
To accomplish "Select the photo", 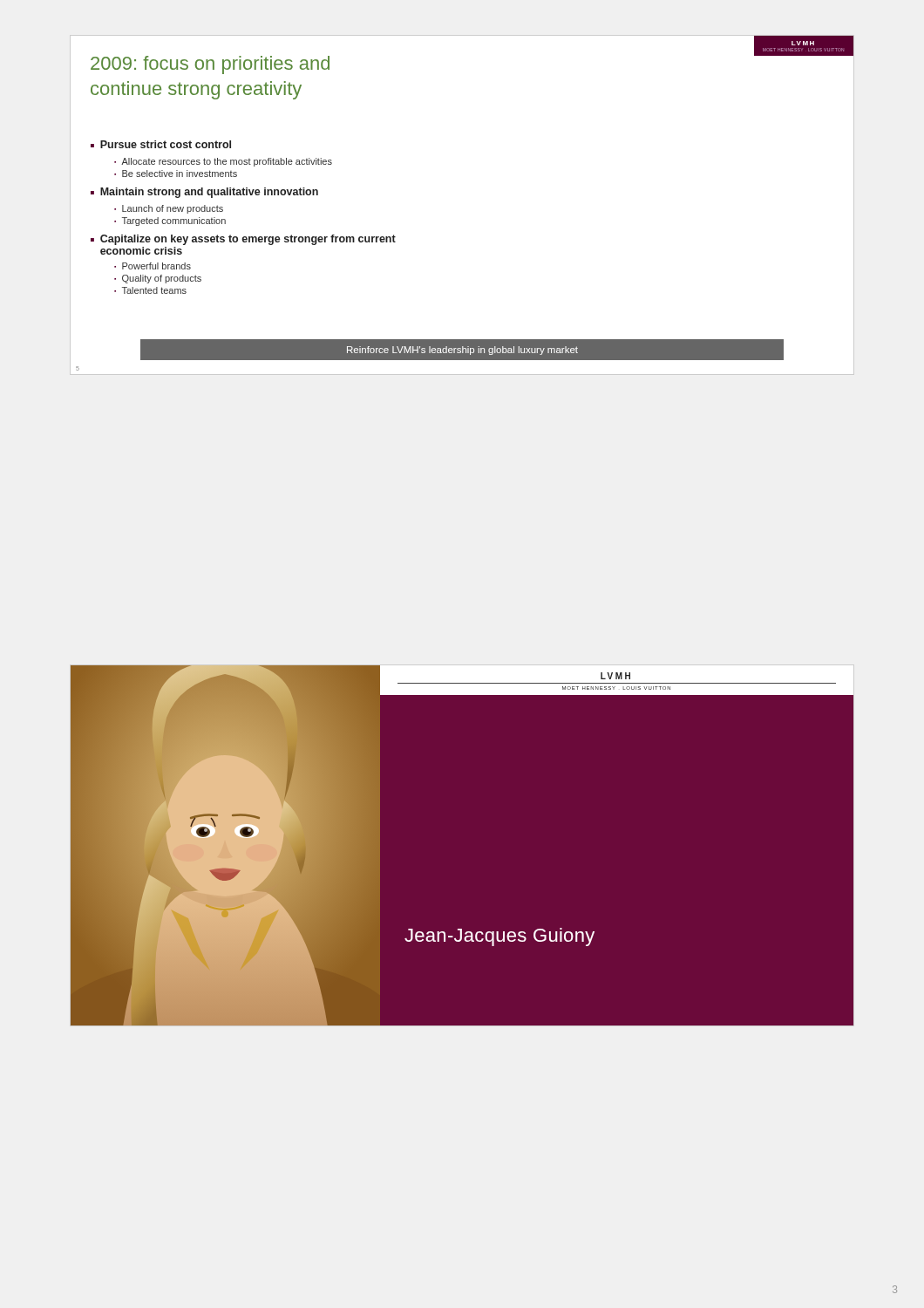I will click(225, 845).
